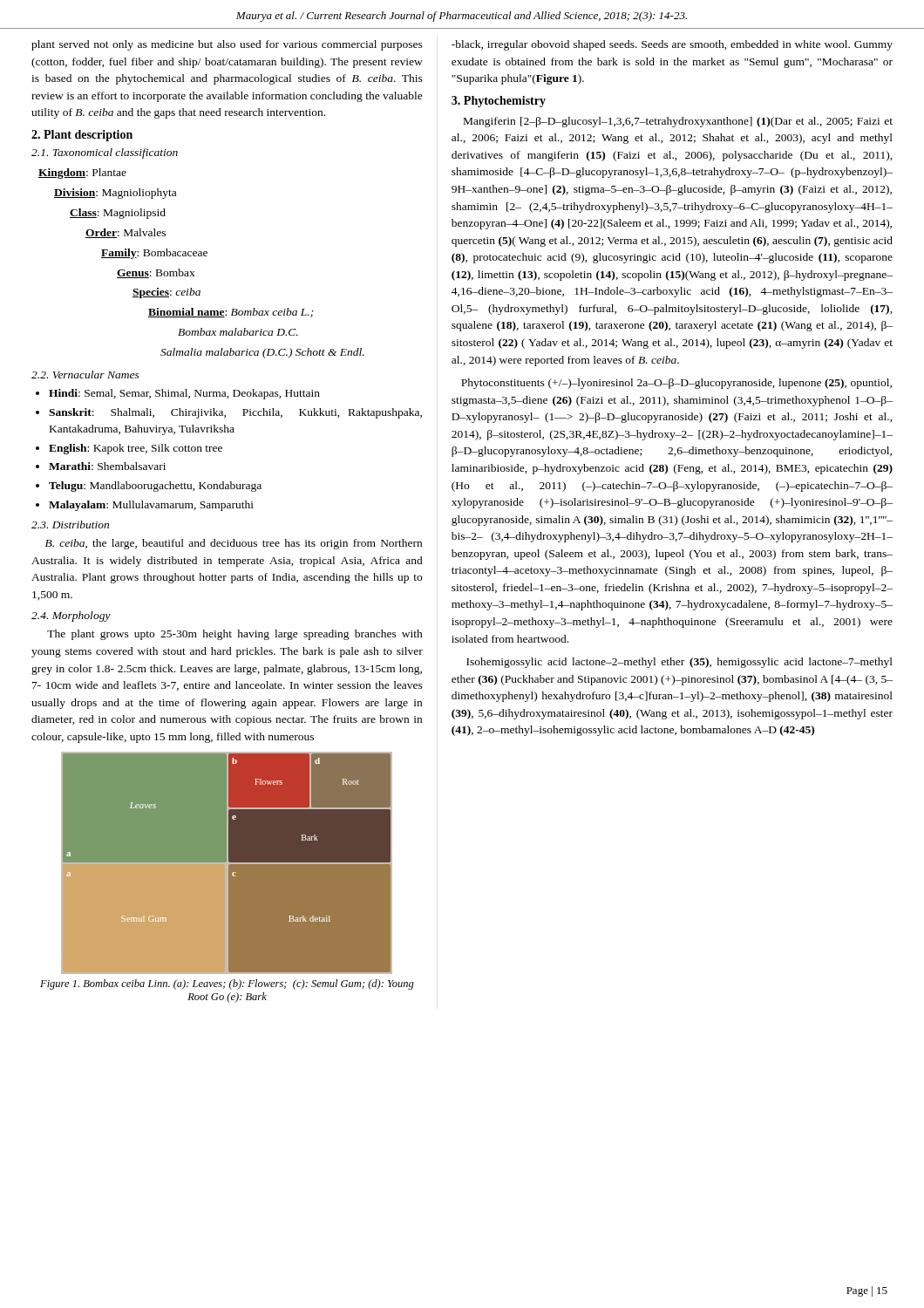The width and height of the screenshot is (924, 1308).
Task: Where does it say "3. Phytochemistry"?
Action: 498,100
